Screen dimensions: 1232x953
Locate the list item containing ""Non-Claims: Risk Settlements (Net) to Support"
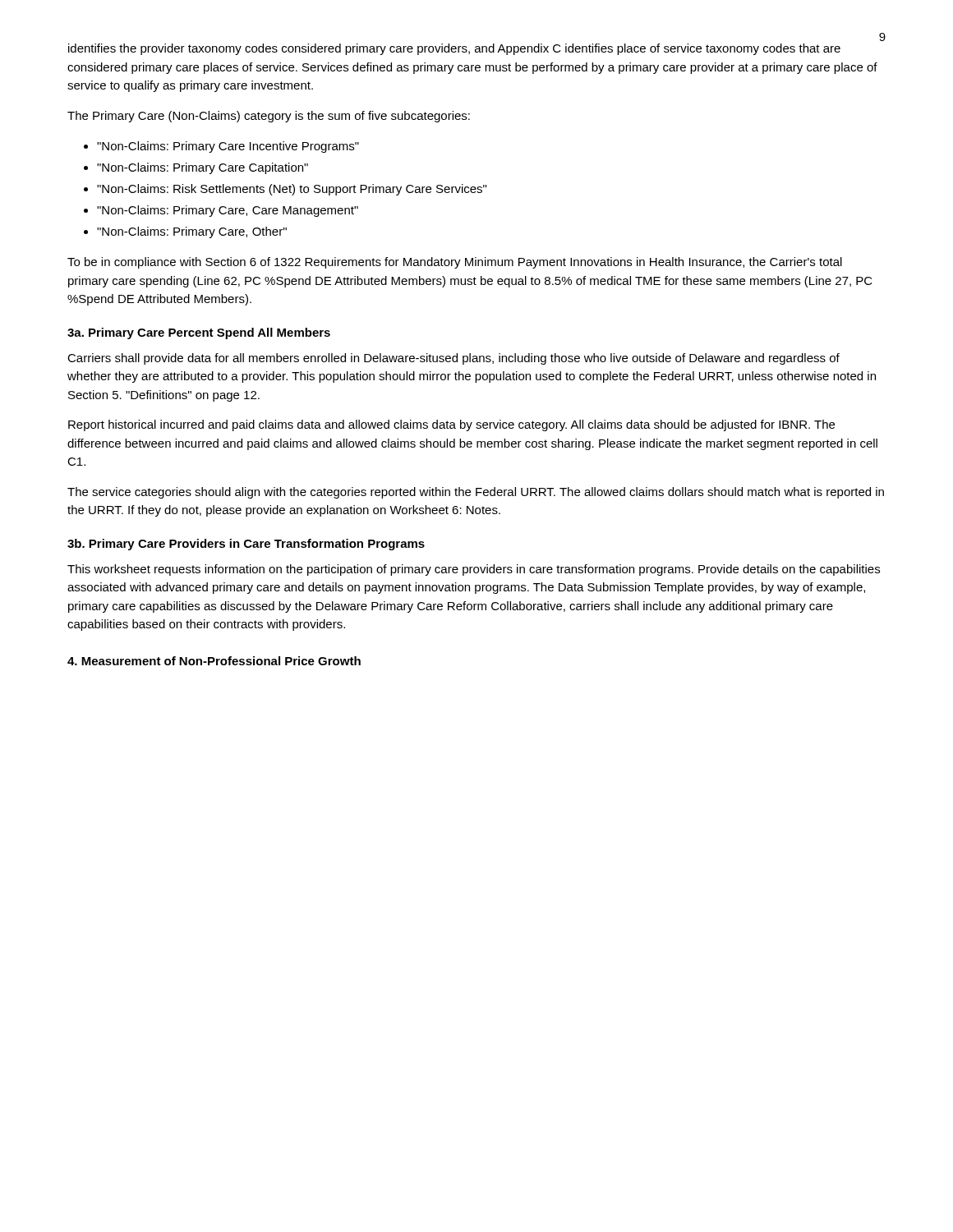point(476,189)
